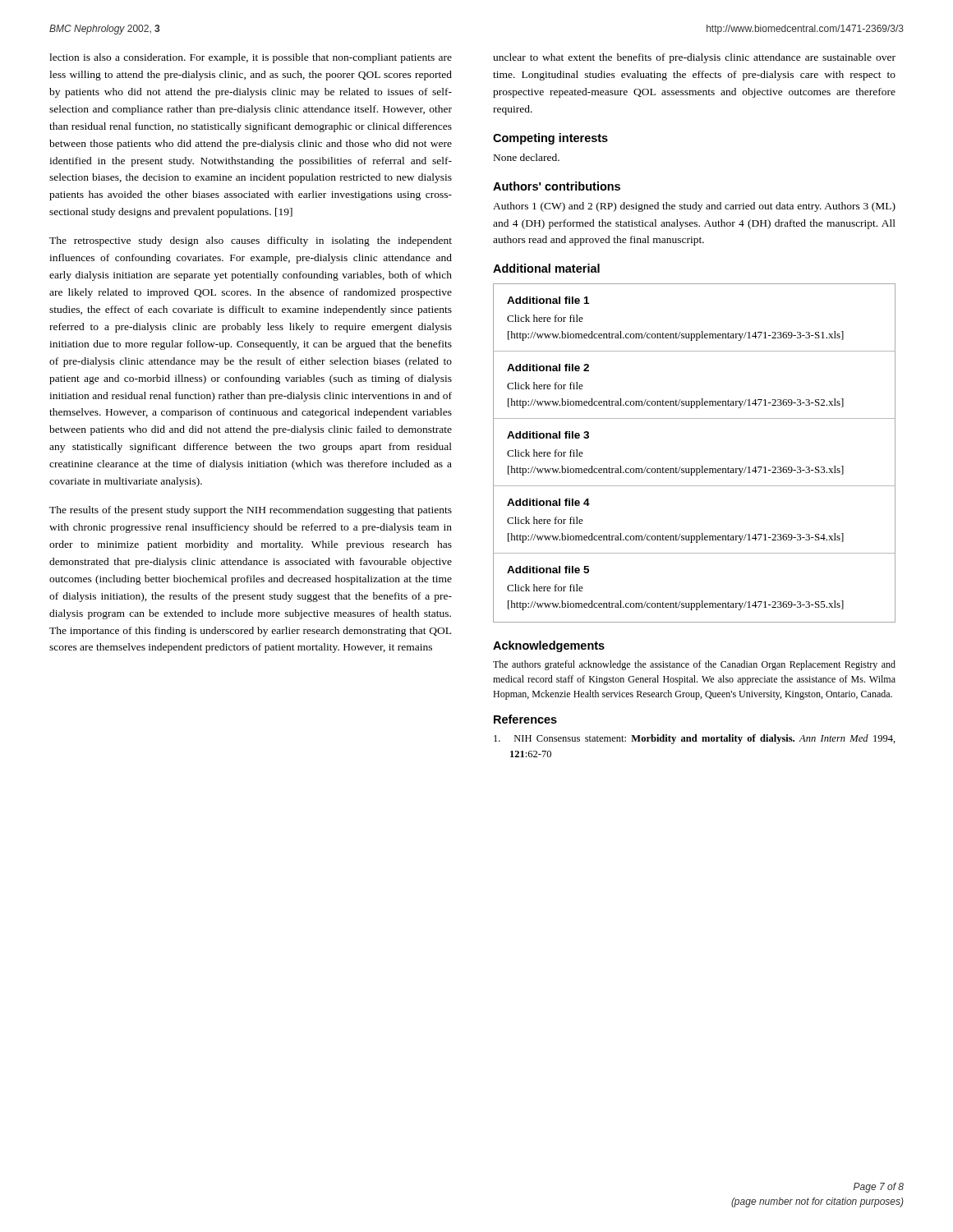Viewport: 953px width, 1232px height.
Task: Locate the region starting "The retrospective study design also causes difficulty in"
Action: 251,361
